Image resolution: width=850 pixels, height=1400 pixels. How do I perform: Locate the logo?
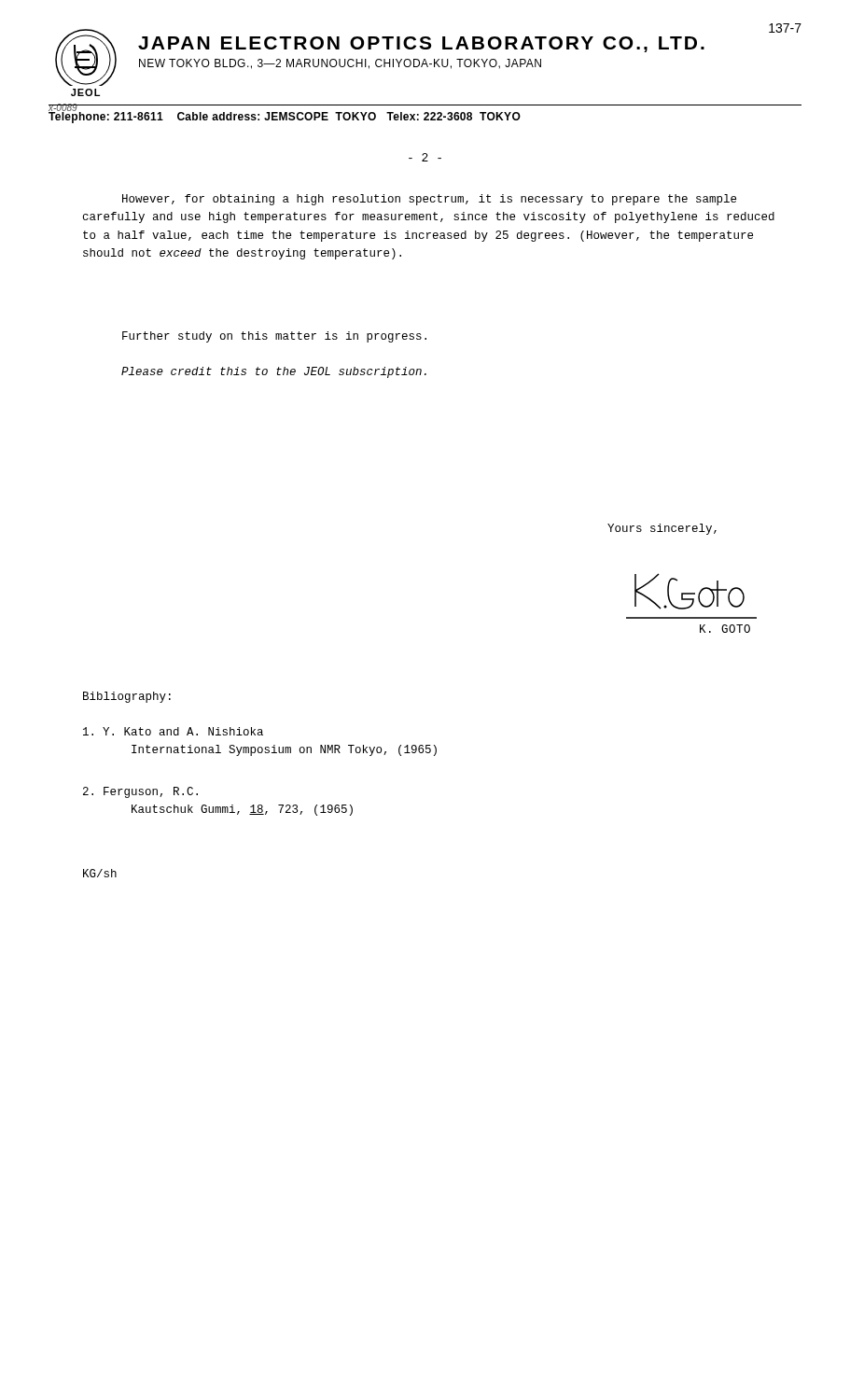[x=86, y=63]
